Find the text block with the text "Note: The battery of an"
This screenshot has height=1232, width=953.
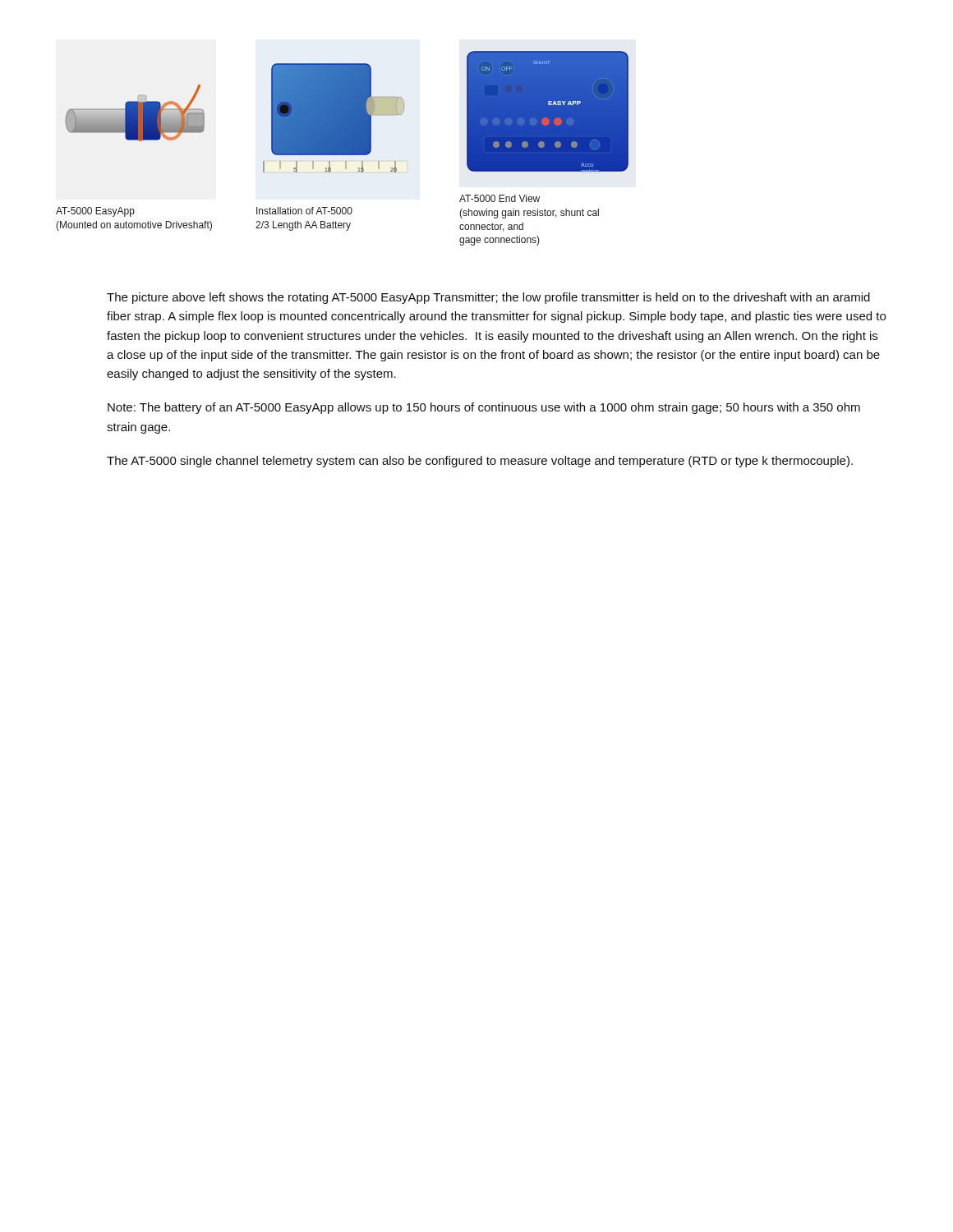484,417
